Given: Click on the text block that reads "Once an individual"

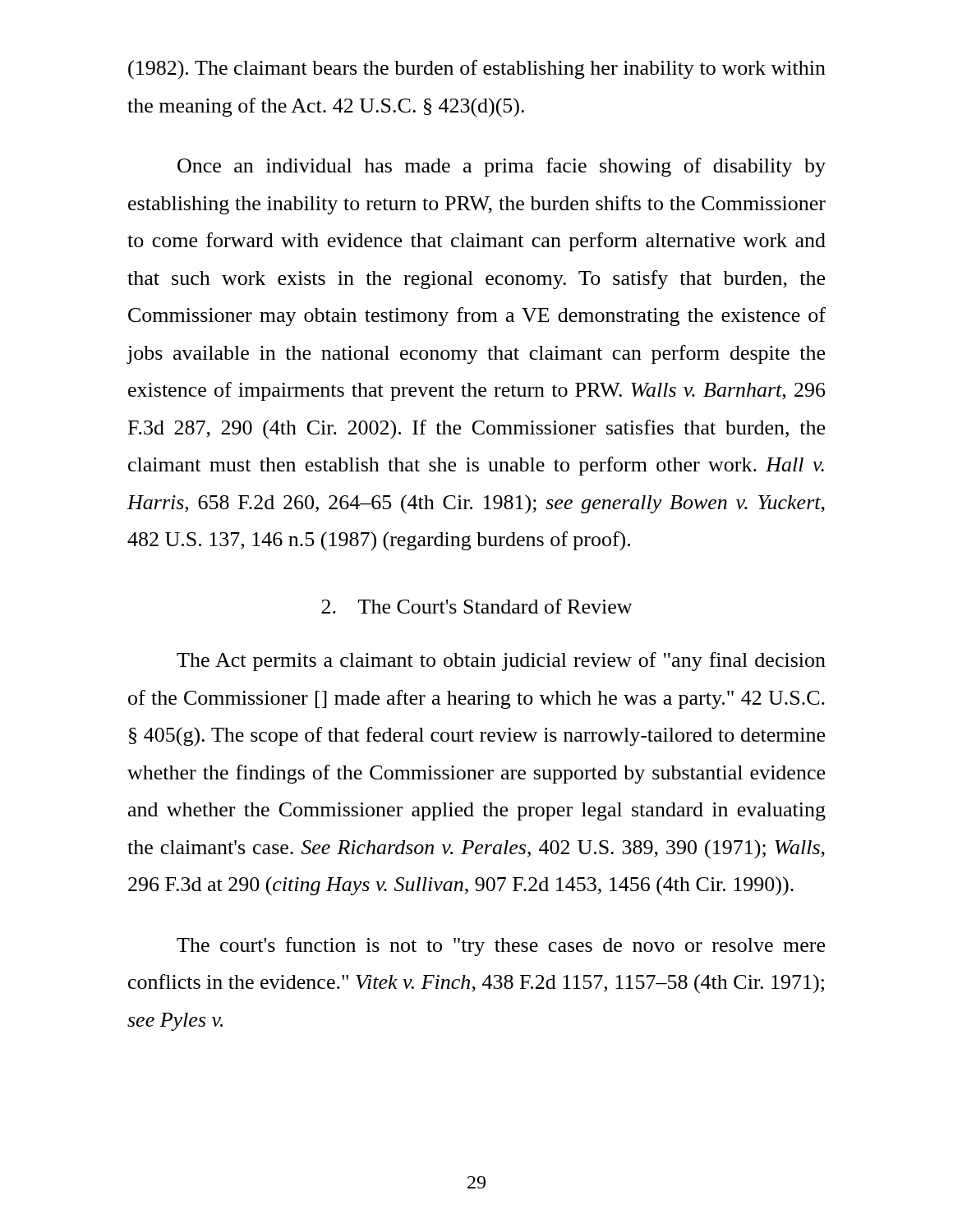Looking at the screenshot, I should click(476, 353).
